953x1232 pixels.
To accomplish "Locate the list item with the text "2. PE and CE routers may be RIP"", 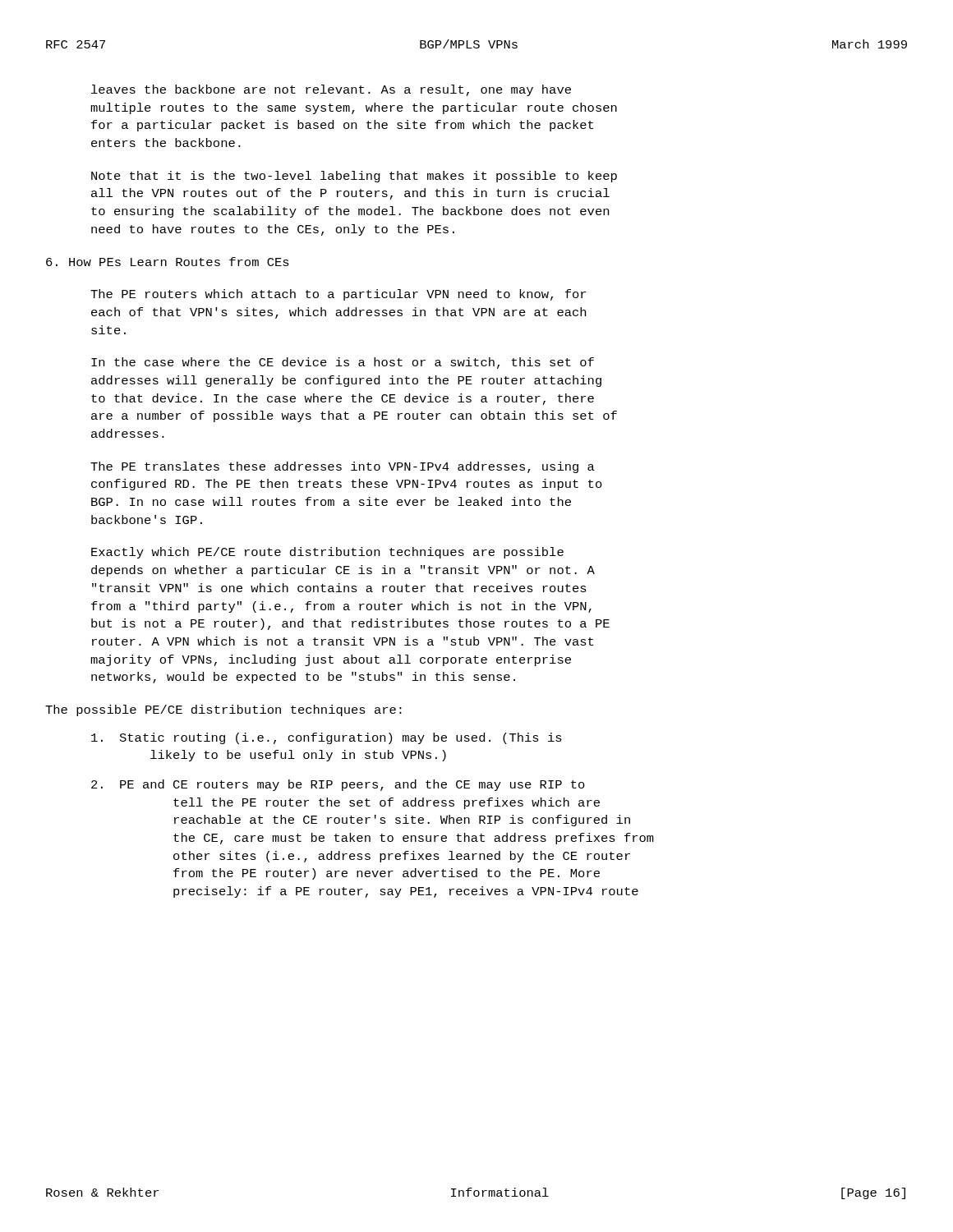I will tap(499, 839).
